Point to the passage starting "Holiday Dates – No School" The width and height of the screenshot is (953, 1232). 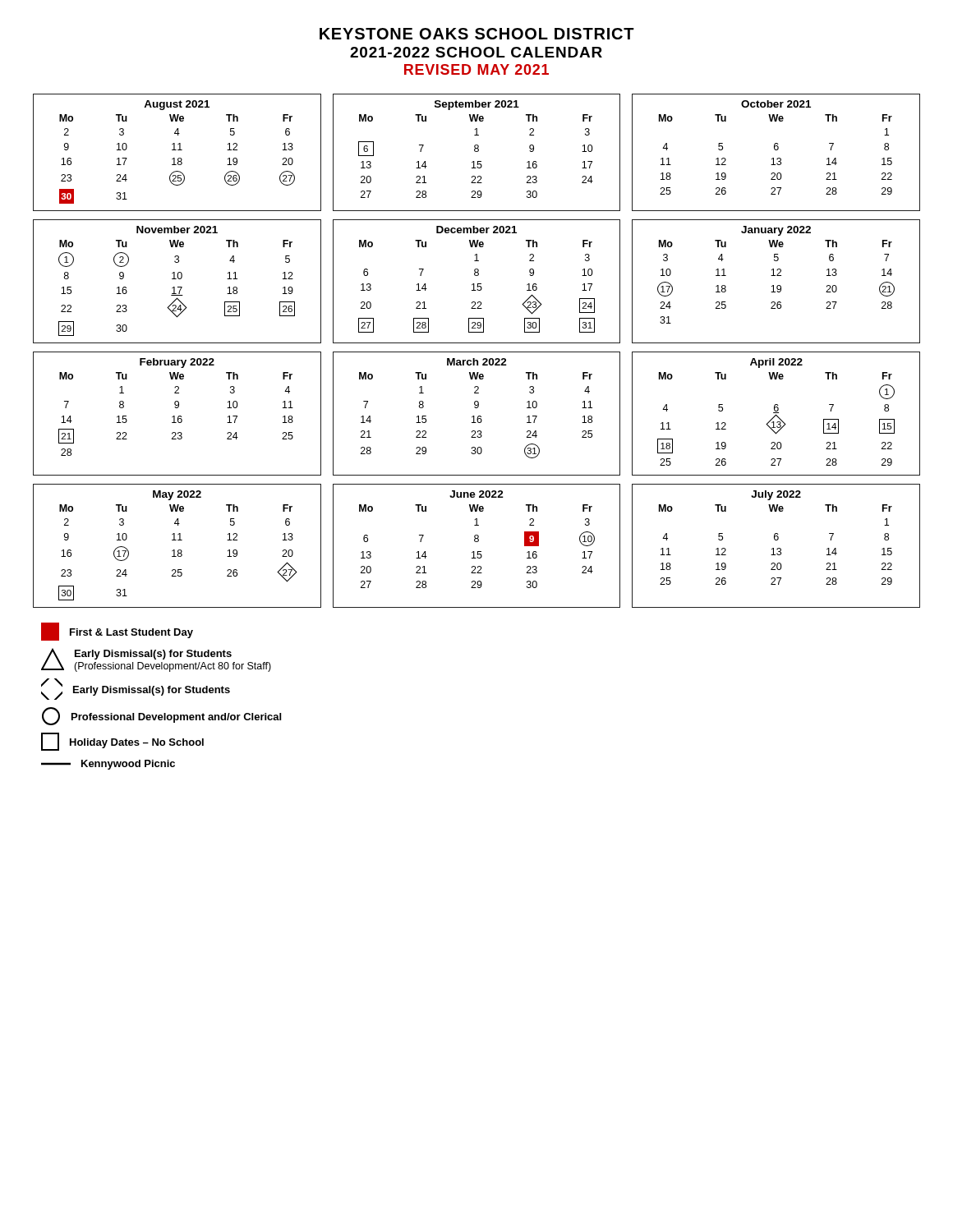(x=123, y=742)
